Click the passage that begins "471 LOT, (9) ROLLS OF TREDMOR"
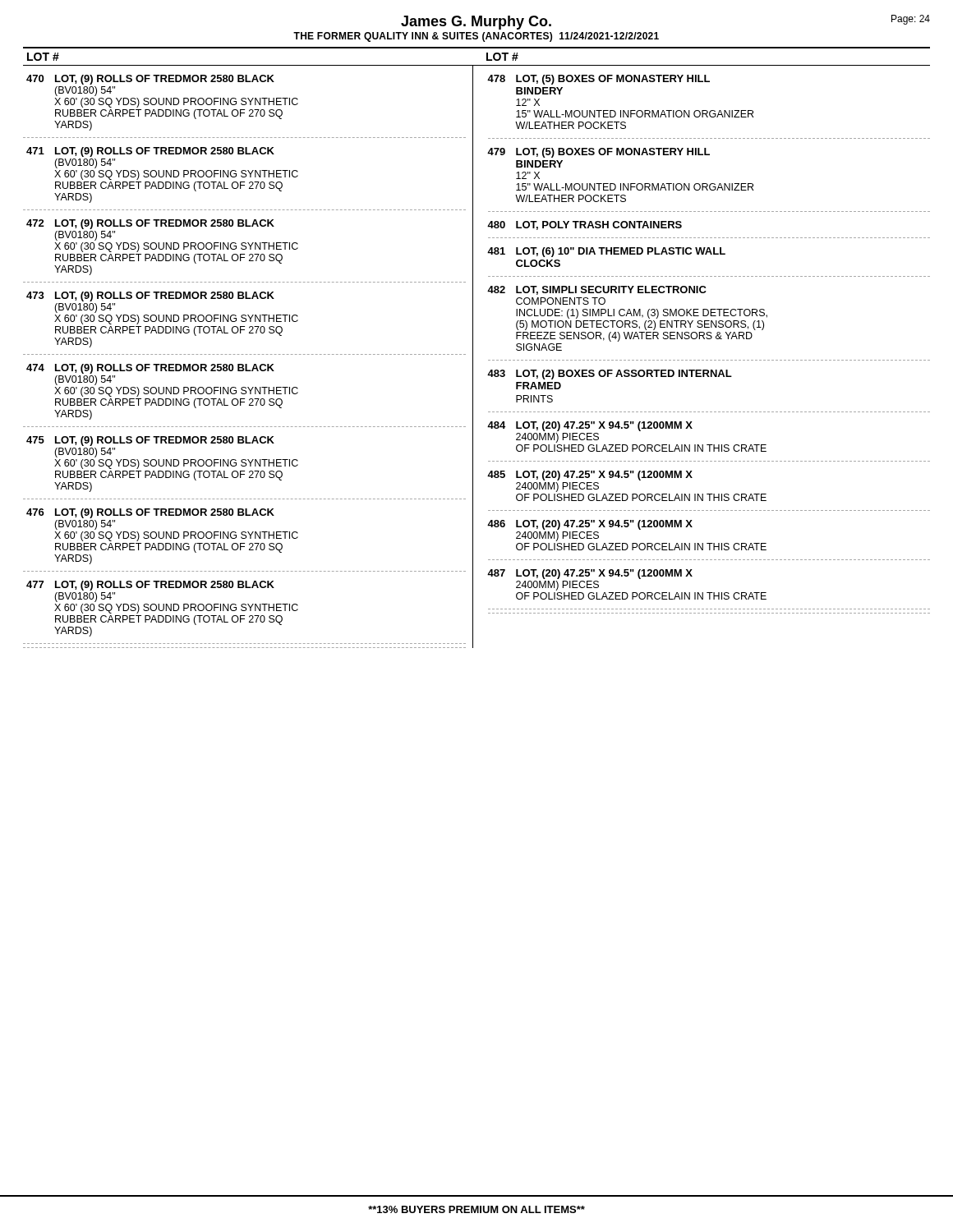The width and height of the screenshot is (953, 1232). tap(244, 174)
